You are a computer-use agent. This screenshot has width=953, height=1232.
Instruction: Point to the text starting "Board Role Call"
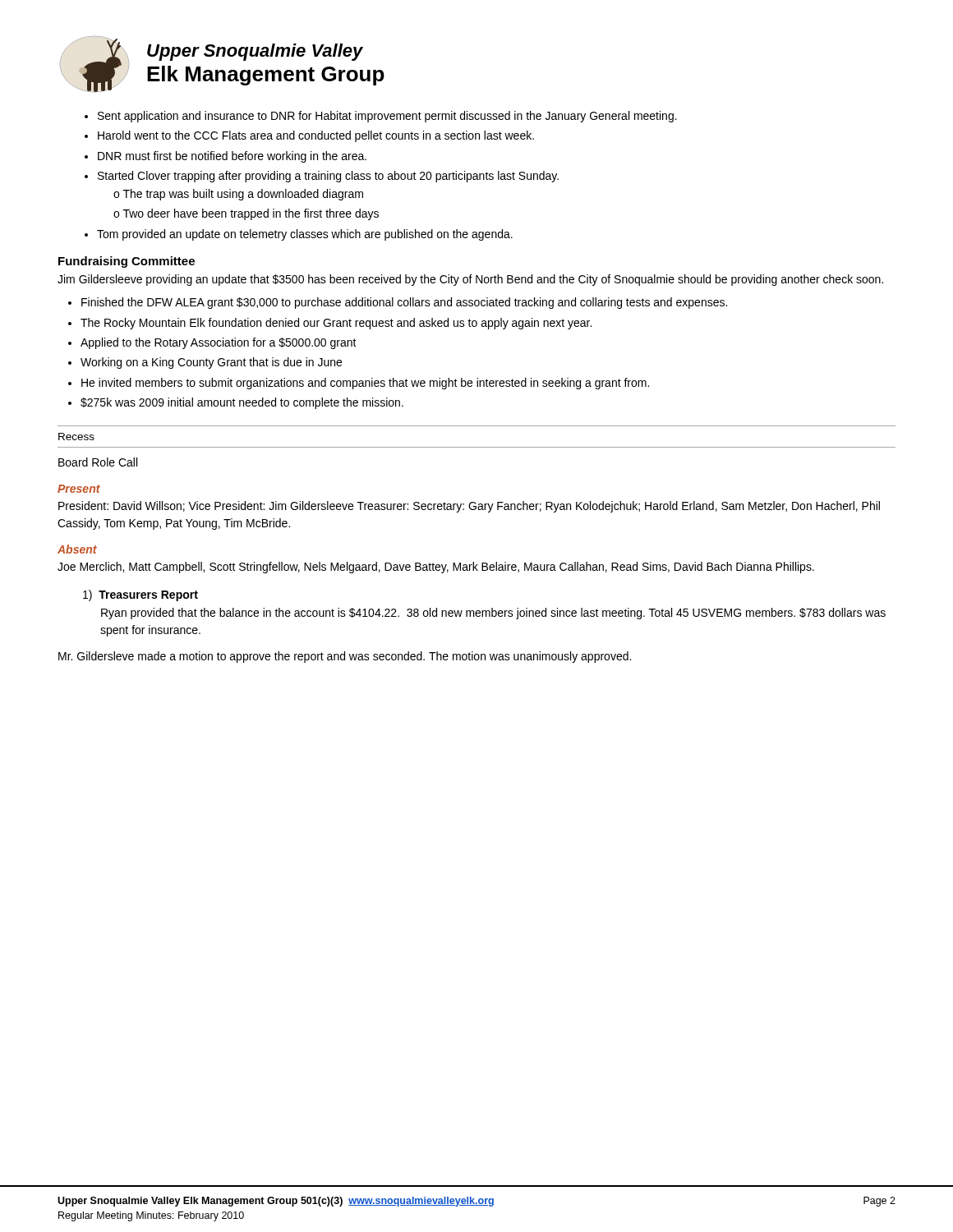pyautogui.click(x=98, y=463)
